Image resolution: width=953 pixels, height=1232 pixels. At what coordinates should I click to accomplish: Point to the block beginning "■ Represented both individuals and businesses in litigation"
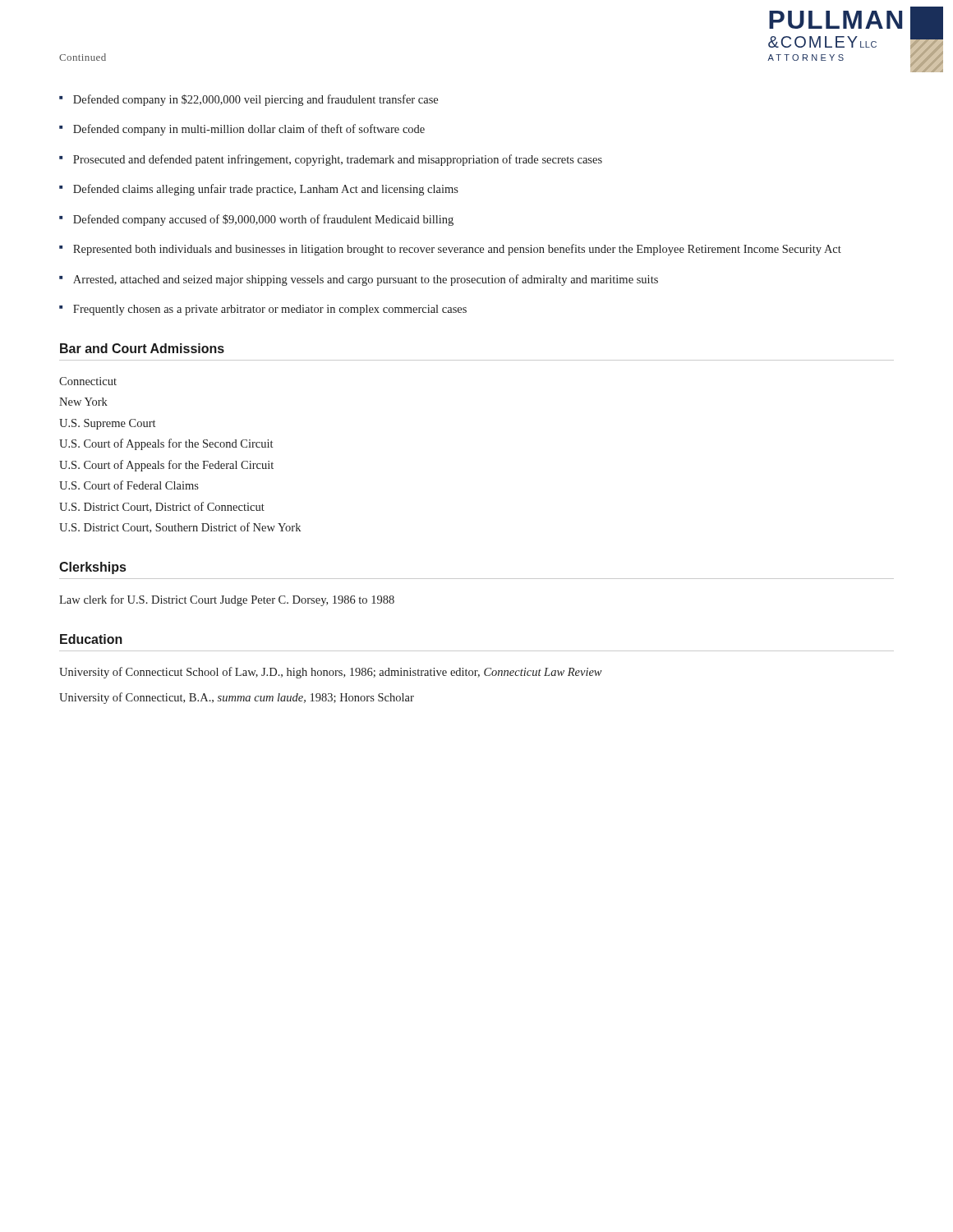pos(476,249)
